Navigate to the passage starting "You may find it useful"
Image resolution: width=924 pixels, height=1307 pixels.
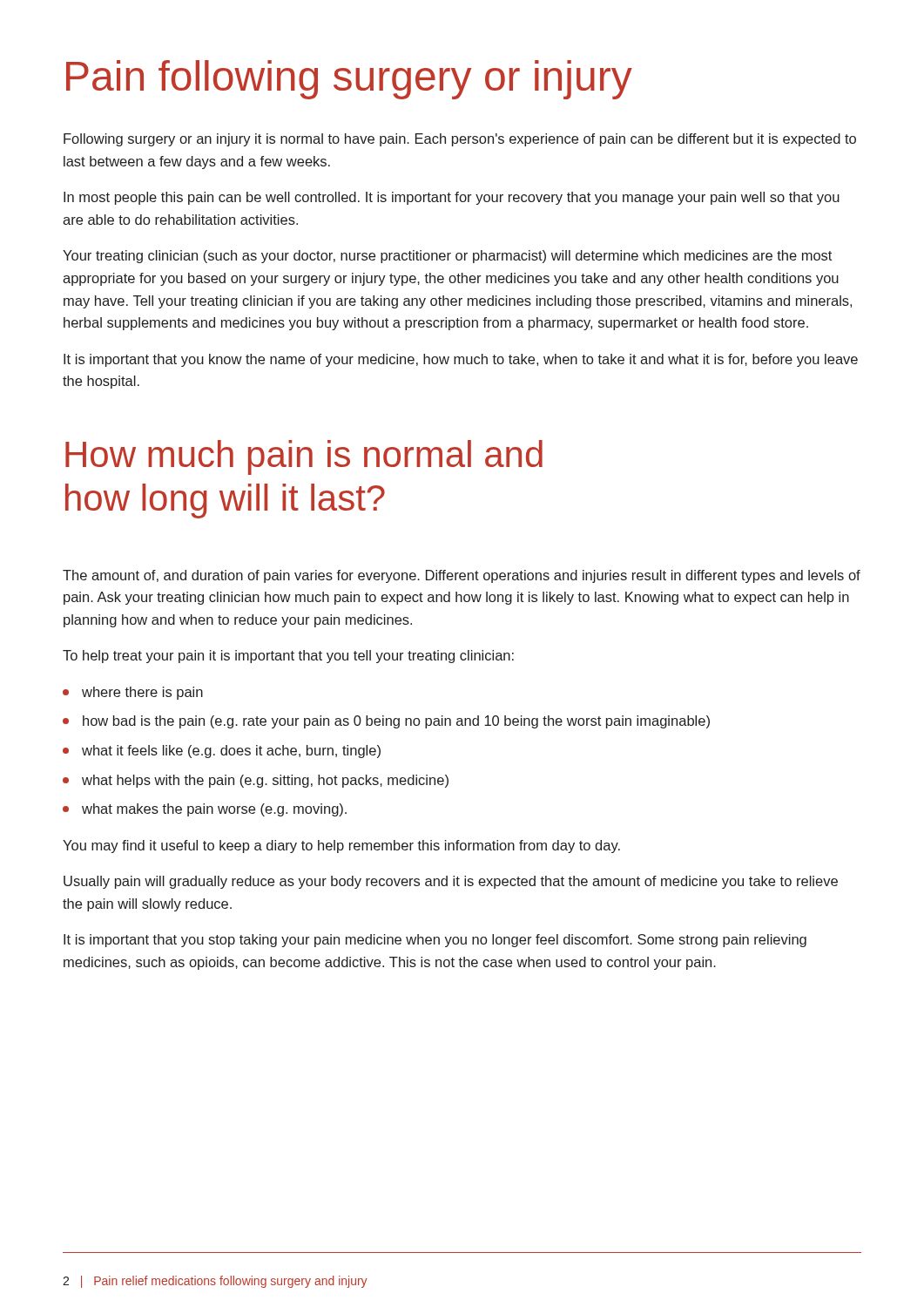click(x=462, y=846)
